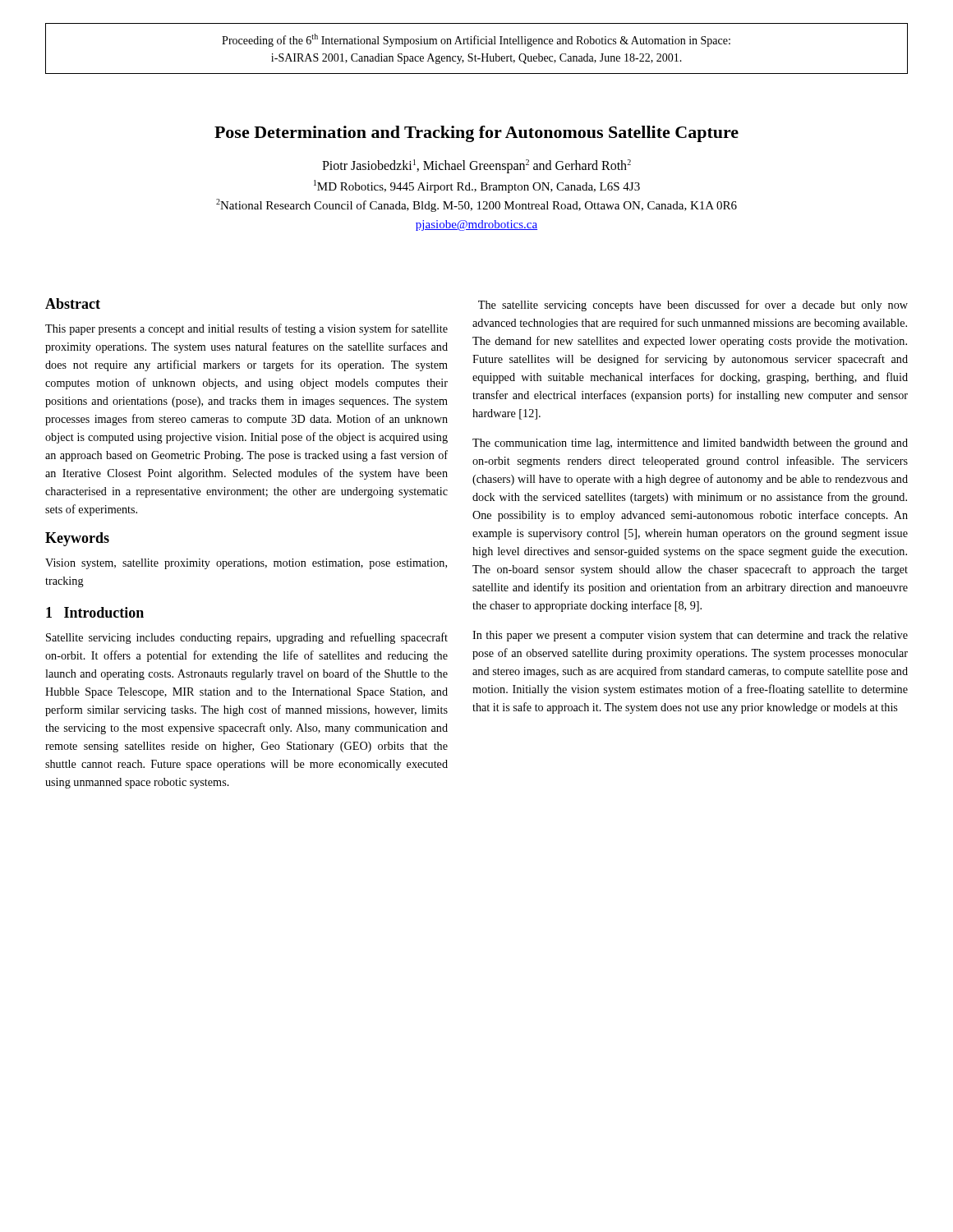The image size is (953, 1232).
Task: Point to the block beginning "1MD Robotics, 9445"
Action: click(x=476, y=186)
